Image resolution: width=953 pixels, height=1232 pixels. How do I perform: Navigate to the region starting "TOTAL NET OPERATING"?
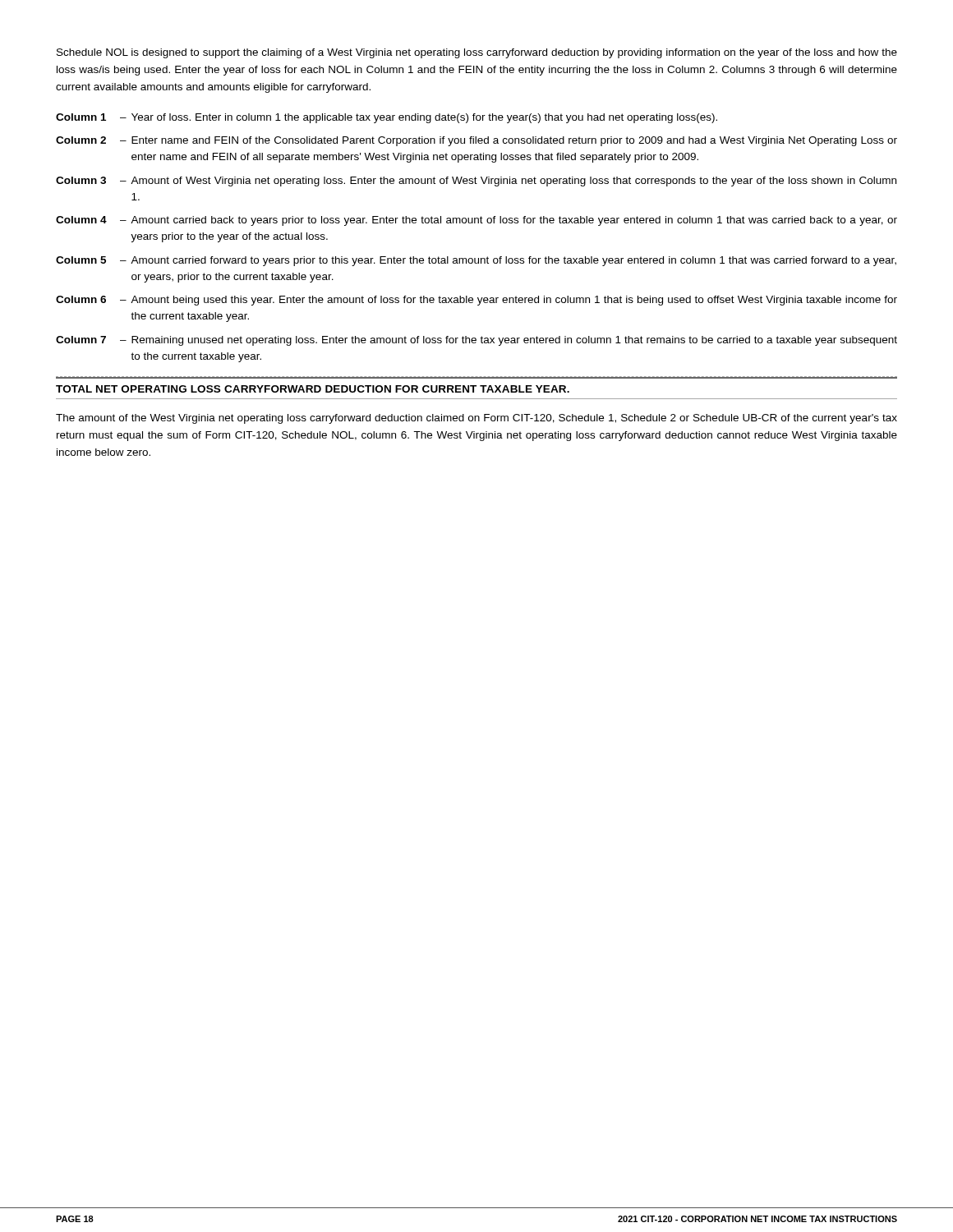(x=313, y=389)
